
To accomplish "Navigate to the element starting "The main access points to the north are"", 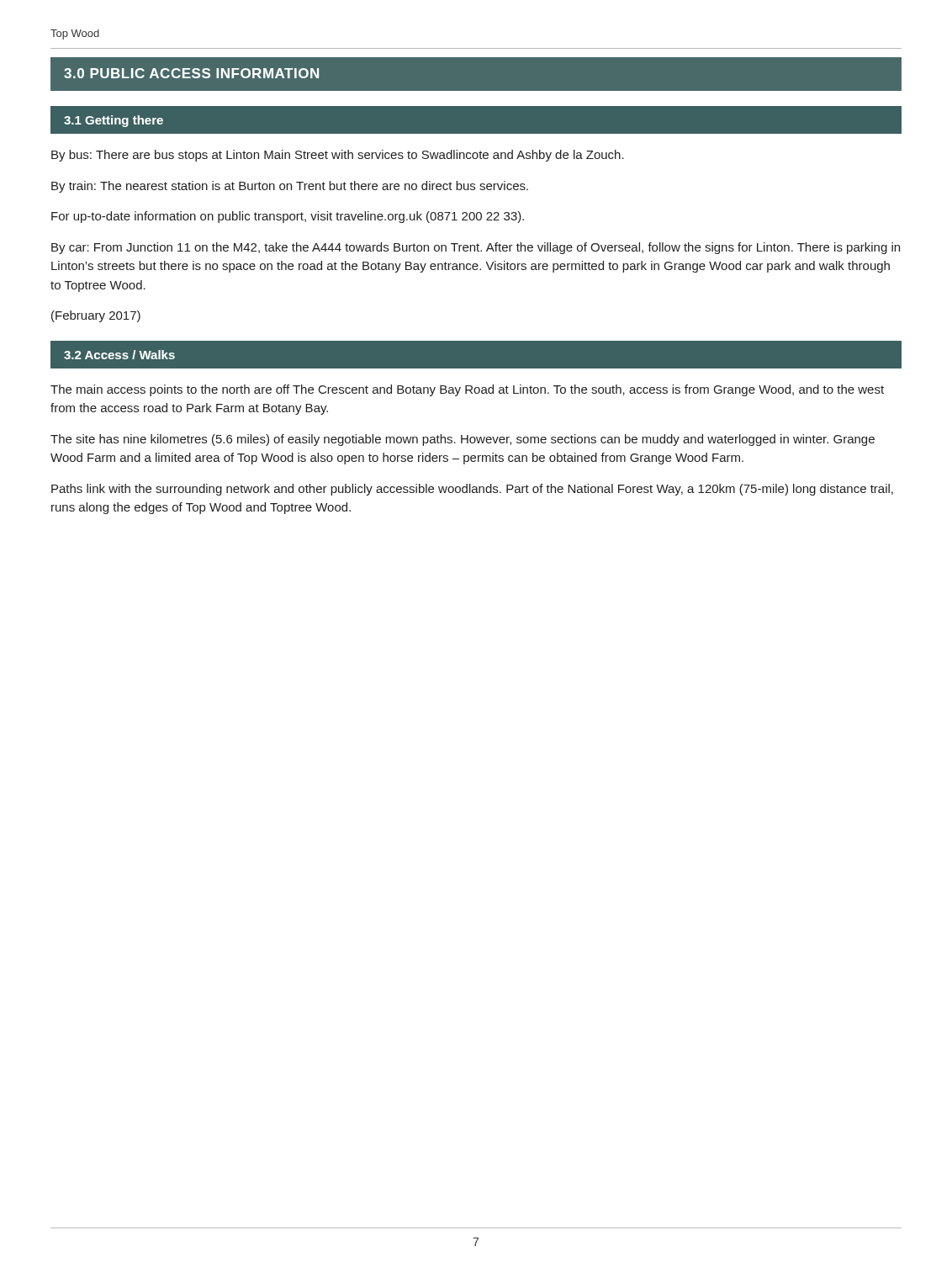I will 467,398.
